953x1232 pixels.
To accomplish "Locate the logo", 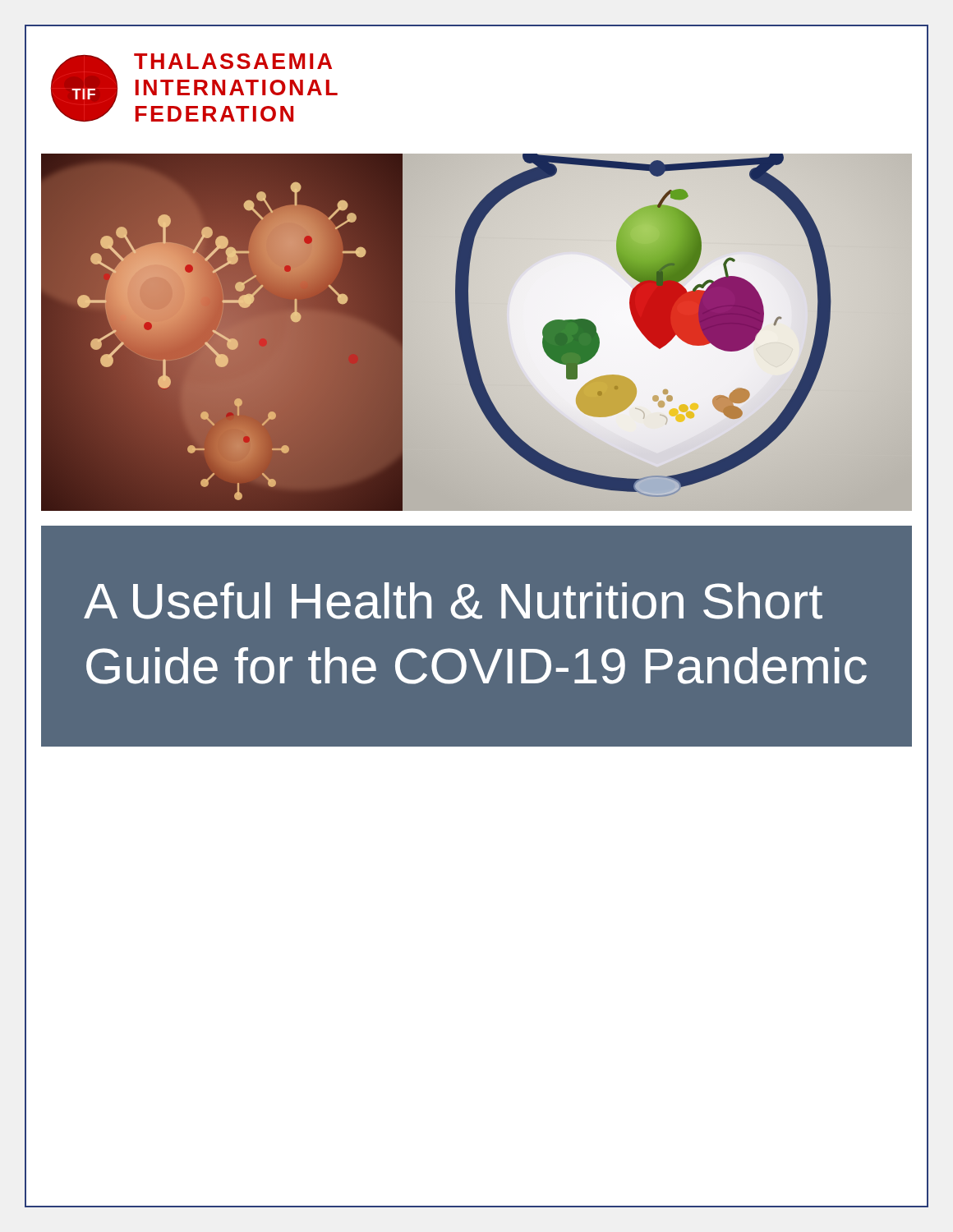I will tap(84, 89).
